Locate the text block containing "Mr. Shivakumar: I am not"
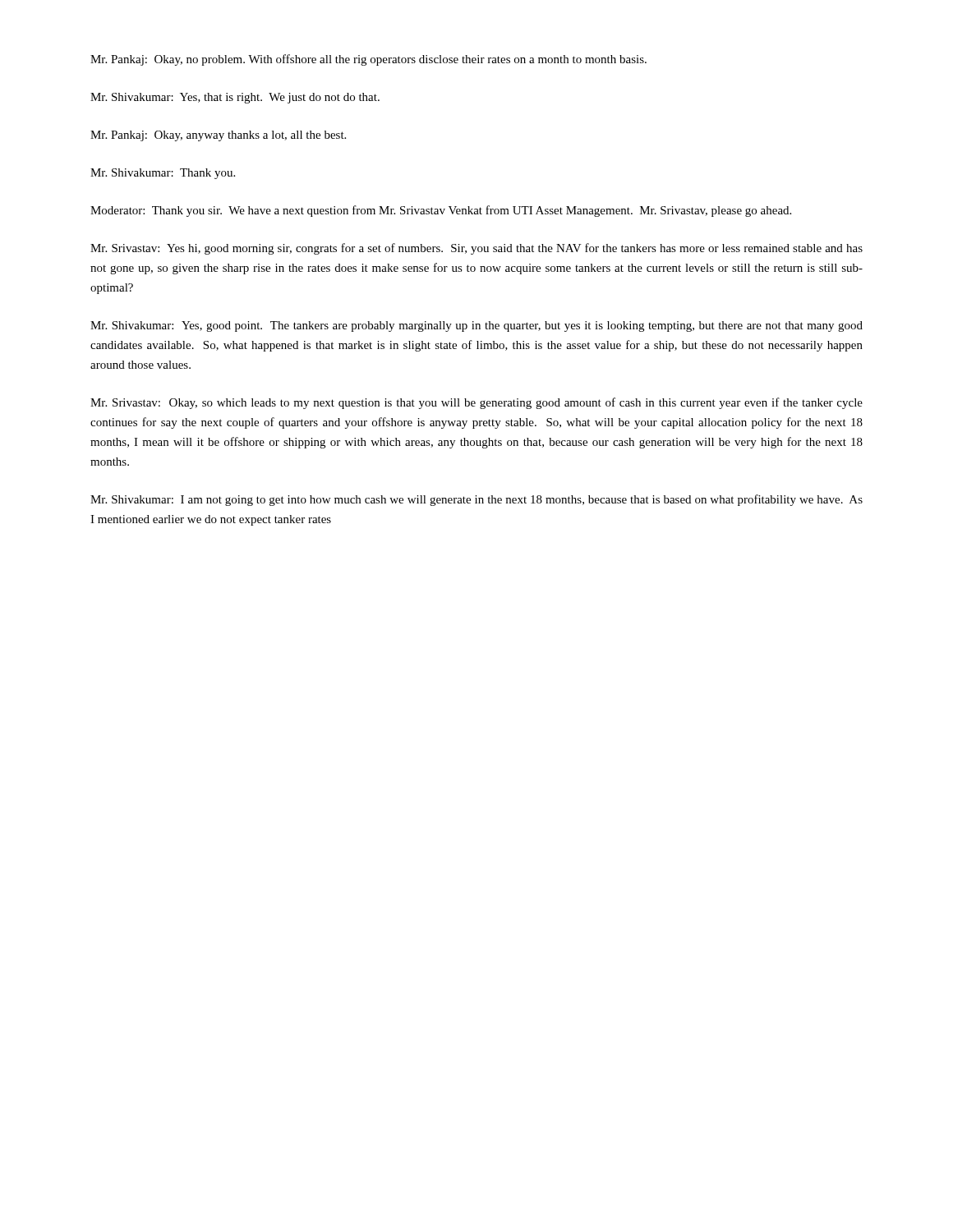The height and width of the screenshot is (1232, 953). click(476, 509)
